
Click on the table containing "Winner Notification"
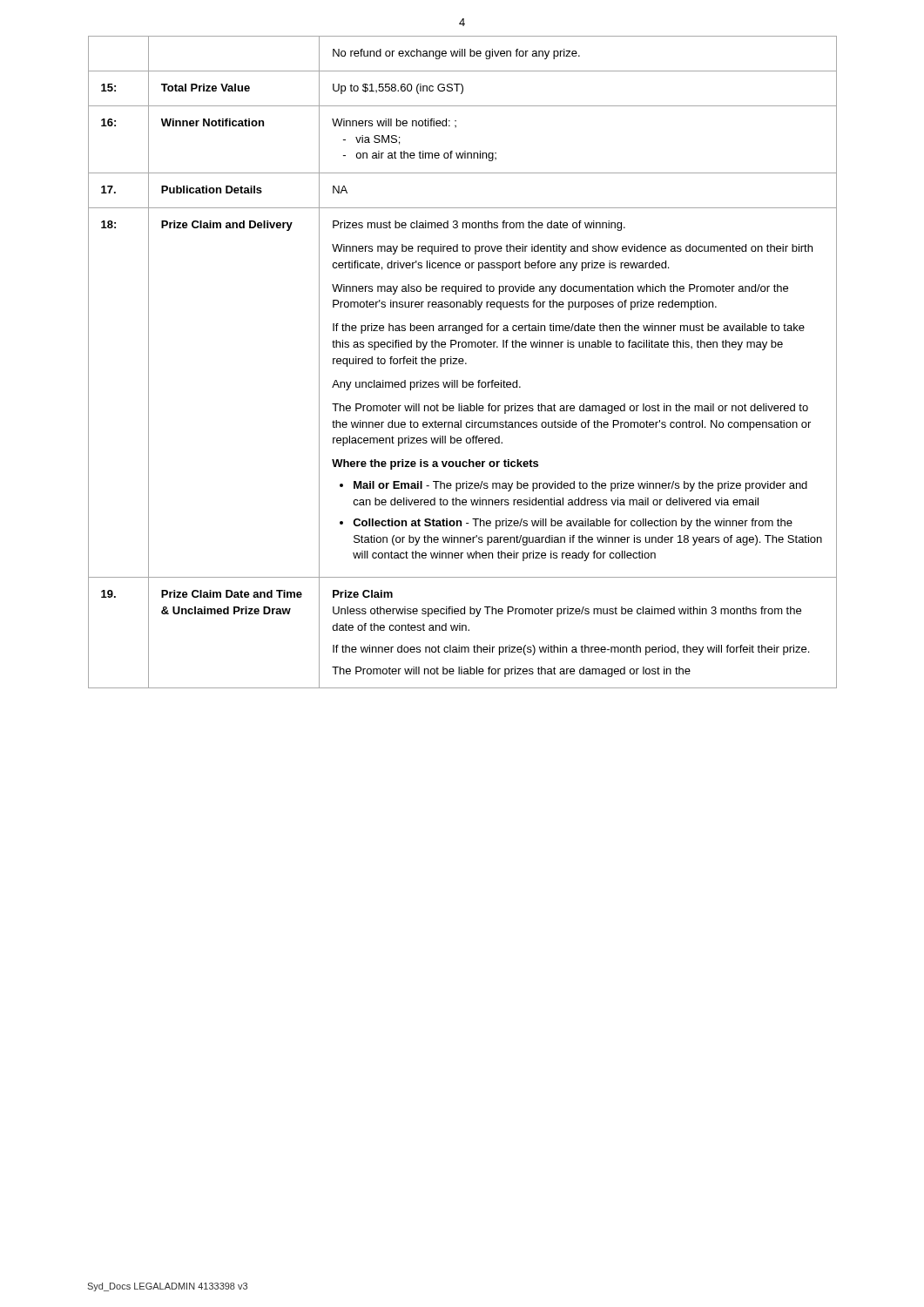point(462,362)
